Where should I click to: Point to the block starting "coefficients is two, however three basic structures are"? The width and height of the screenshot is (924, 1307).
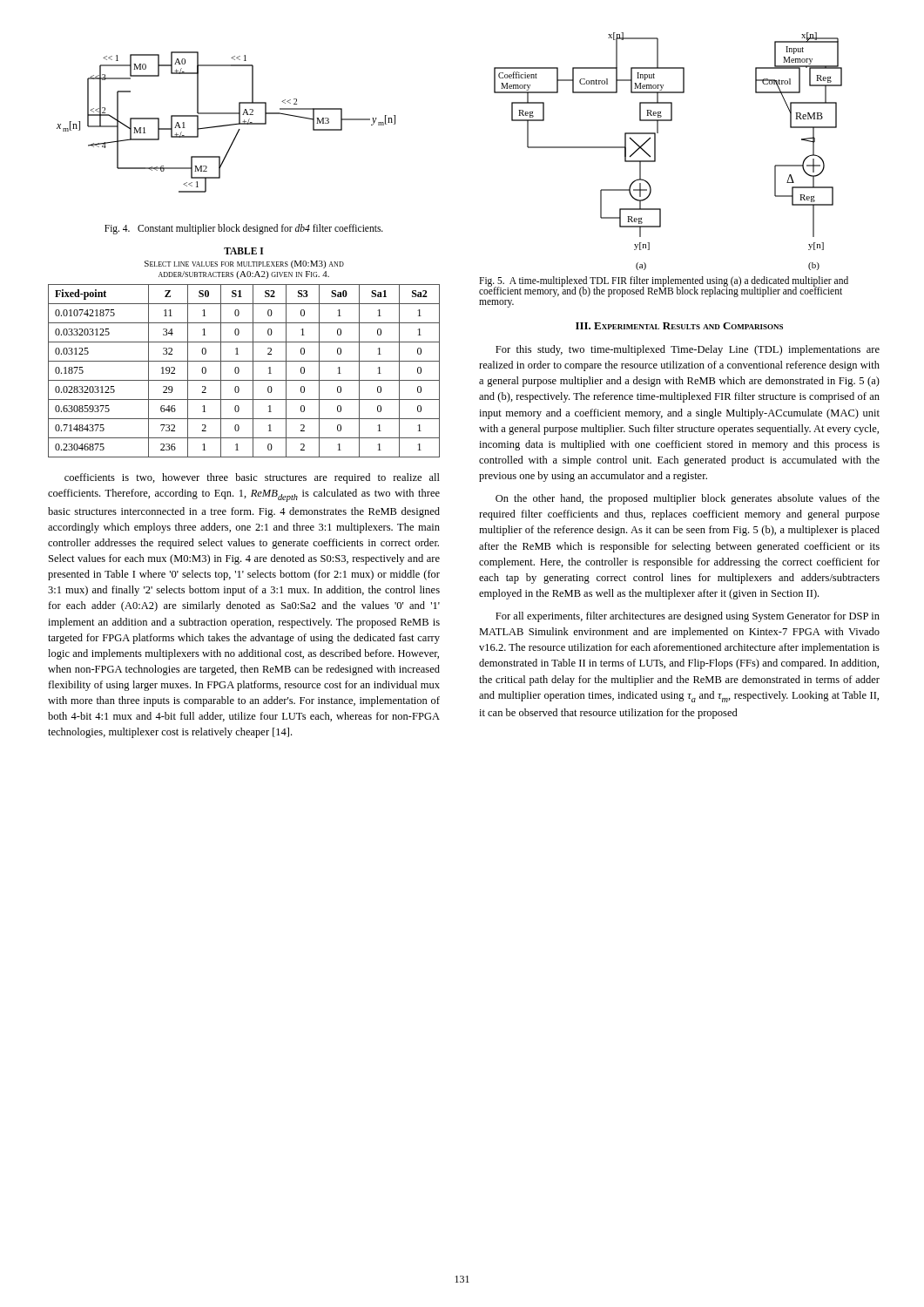coord(244,605)
